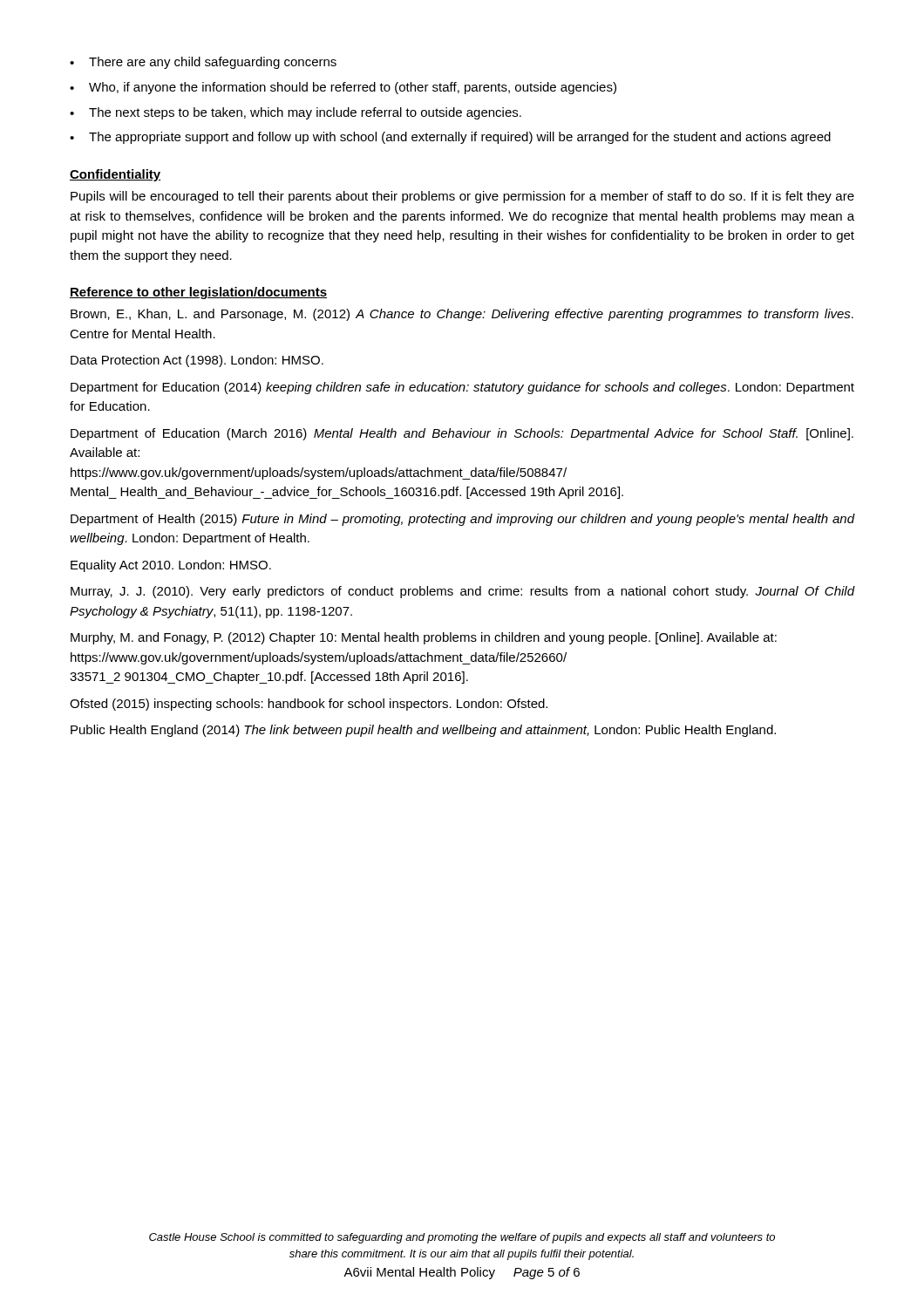924x1308 pixels.
Task: Find the block starting "Department of Education (March 2016) Mental Health"
Action: [x=462, y=462]
